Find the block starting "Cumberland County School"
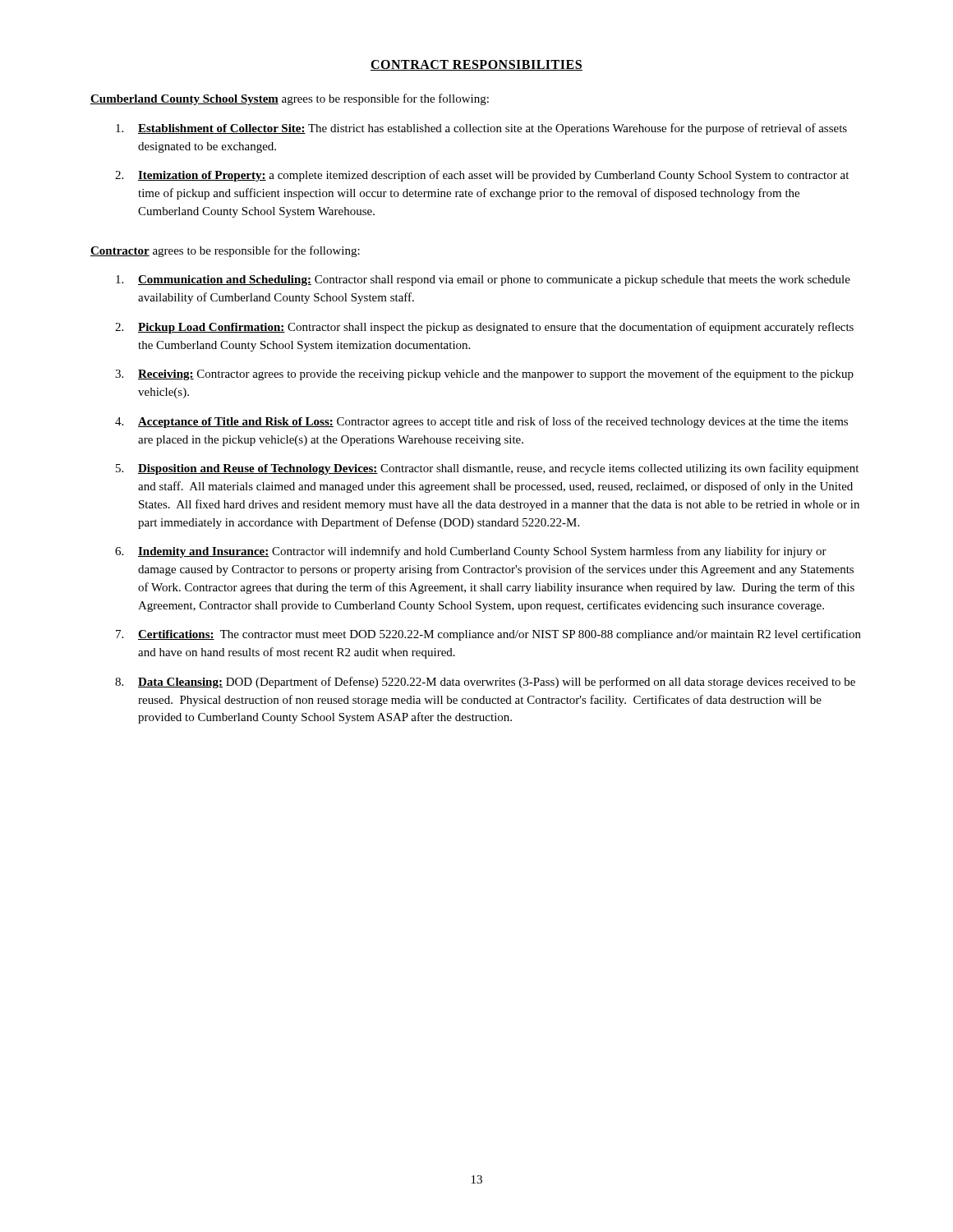953x1232 pixels. (x=290, y=99)
